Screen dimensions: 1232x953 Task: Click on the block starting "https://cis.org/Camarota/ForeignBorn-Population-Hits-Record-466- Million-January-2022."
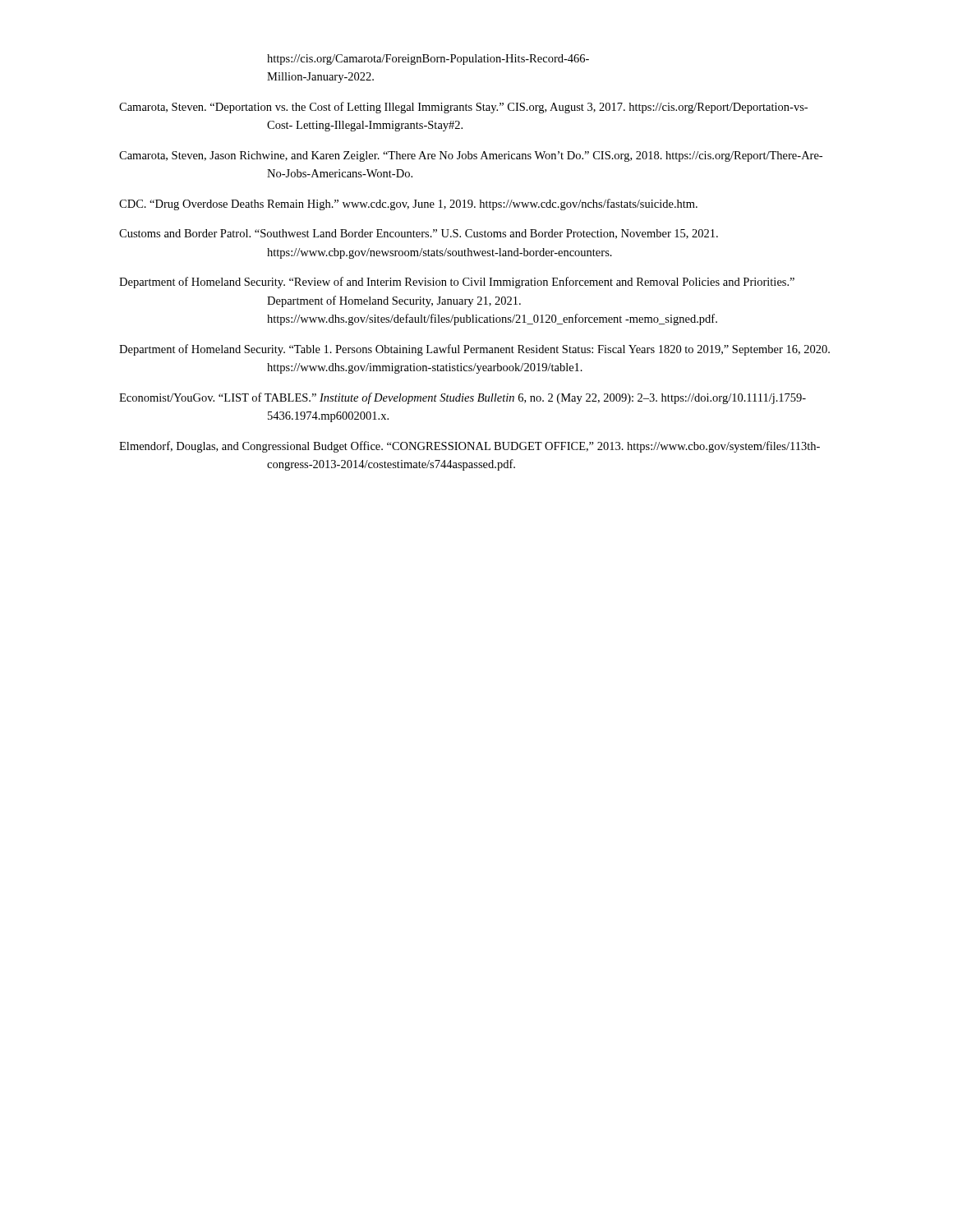coord(428,68)
